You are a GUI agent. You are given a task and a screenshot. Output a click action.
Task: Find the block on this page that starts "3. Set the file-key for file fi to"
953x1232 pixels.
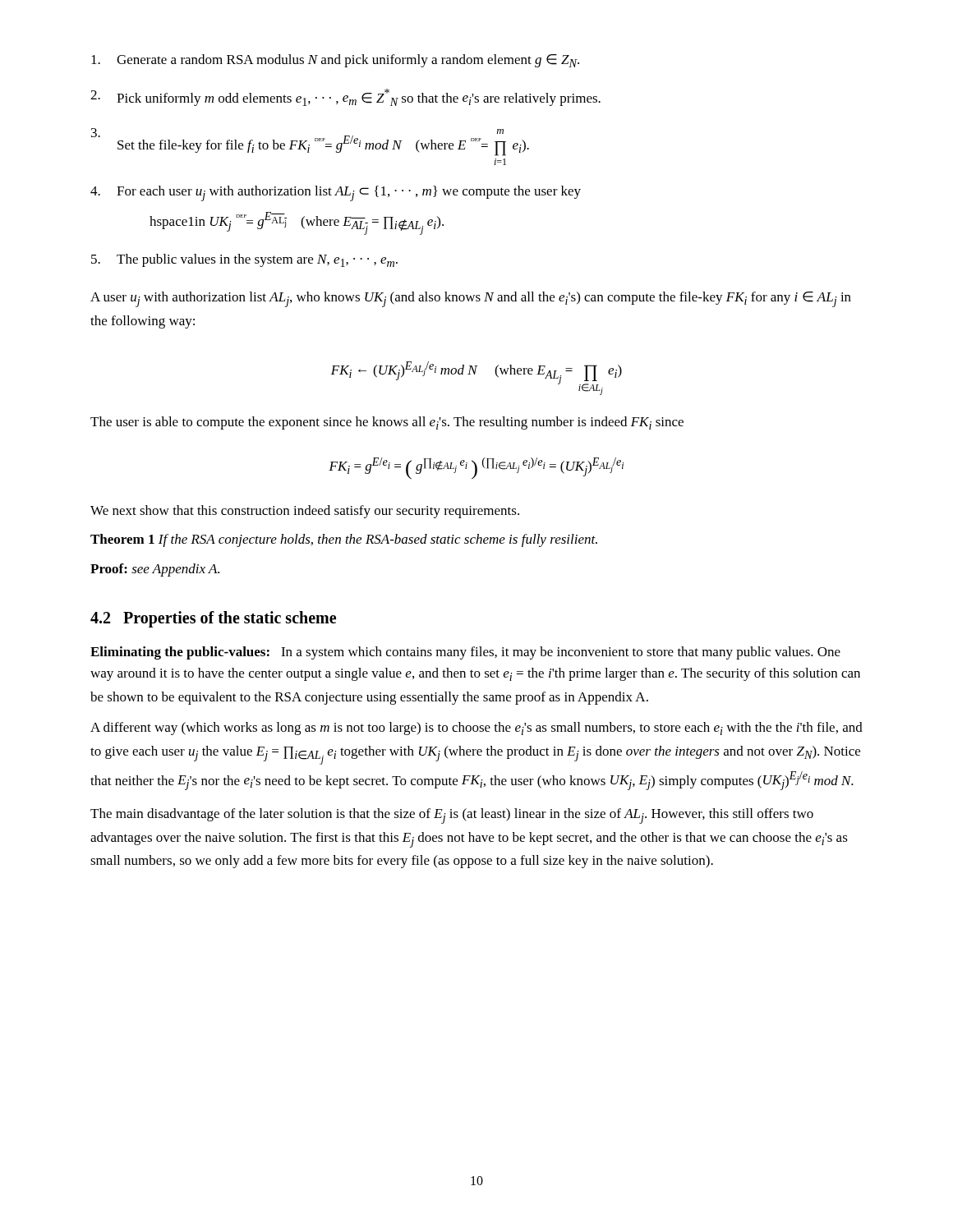click(x=476, y=146)
